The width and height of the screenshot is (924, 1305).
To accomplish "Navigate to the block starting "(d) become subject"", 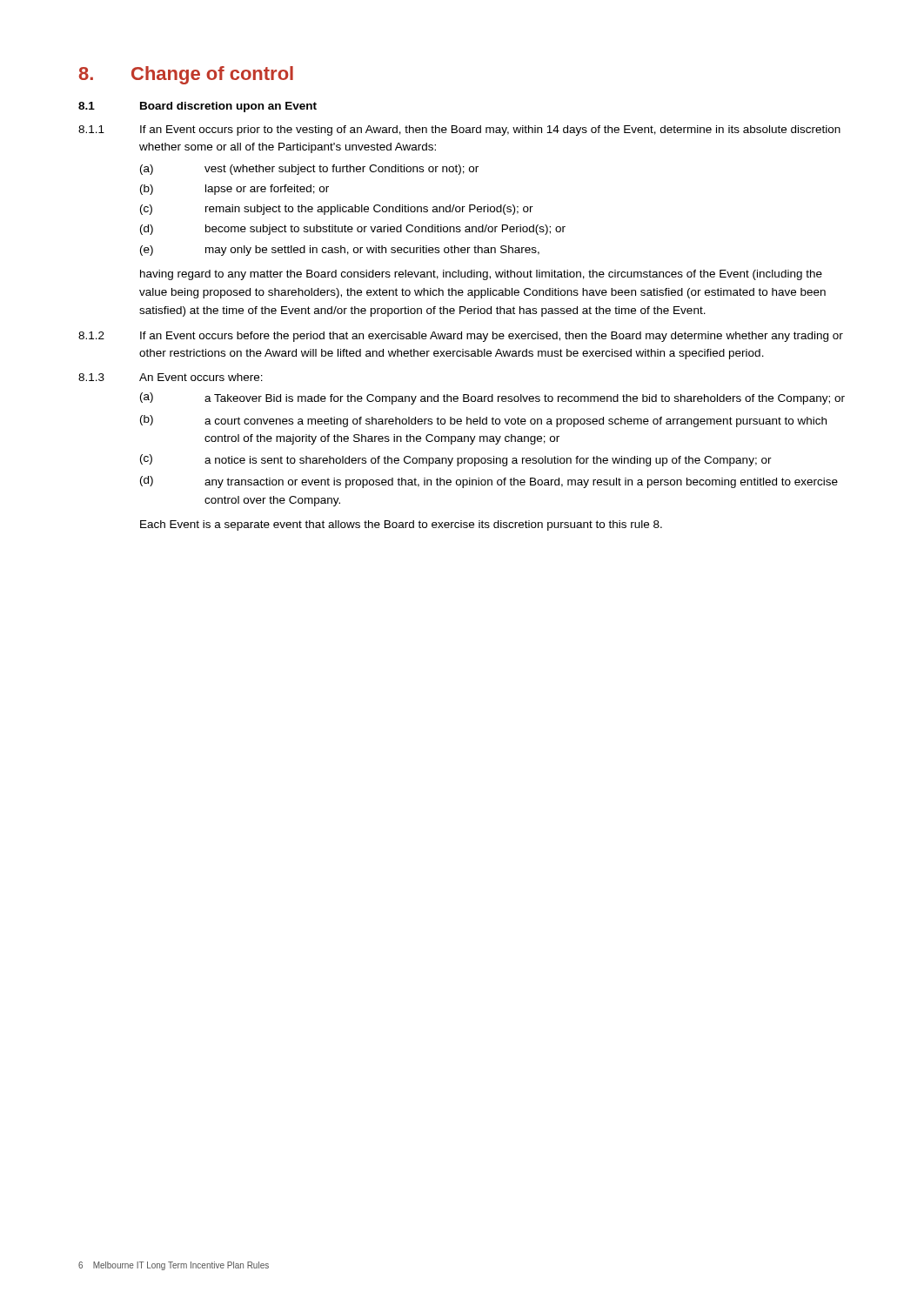I will [492, 229].
